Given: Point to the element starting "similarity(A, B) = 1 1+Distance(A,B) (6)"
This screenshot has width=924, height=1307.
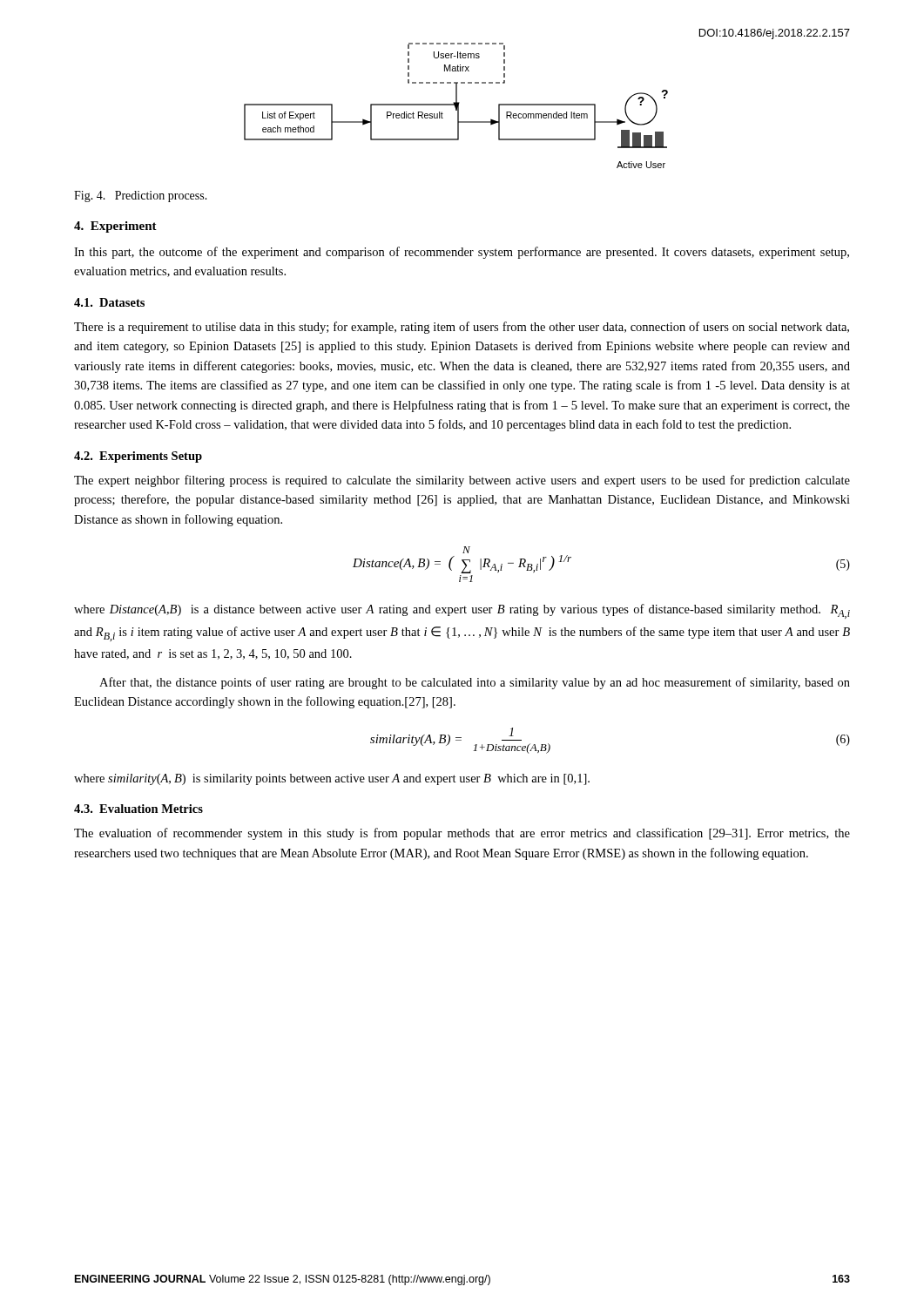Looking at the screenshot, I should pos(445,740).
